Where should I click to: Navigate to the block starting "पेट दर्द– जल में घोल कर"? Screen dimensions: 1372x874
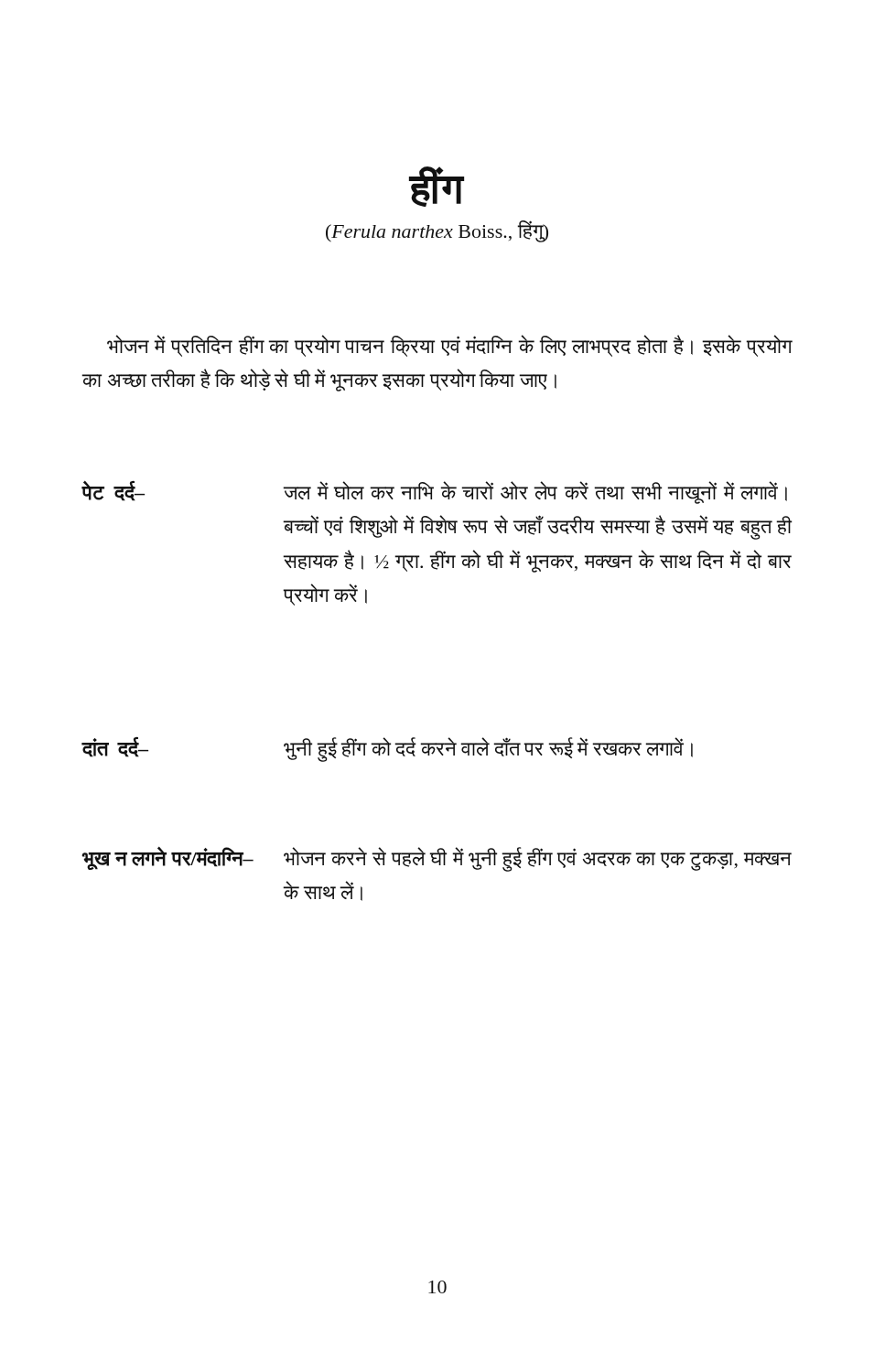(437, 544)
